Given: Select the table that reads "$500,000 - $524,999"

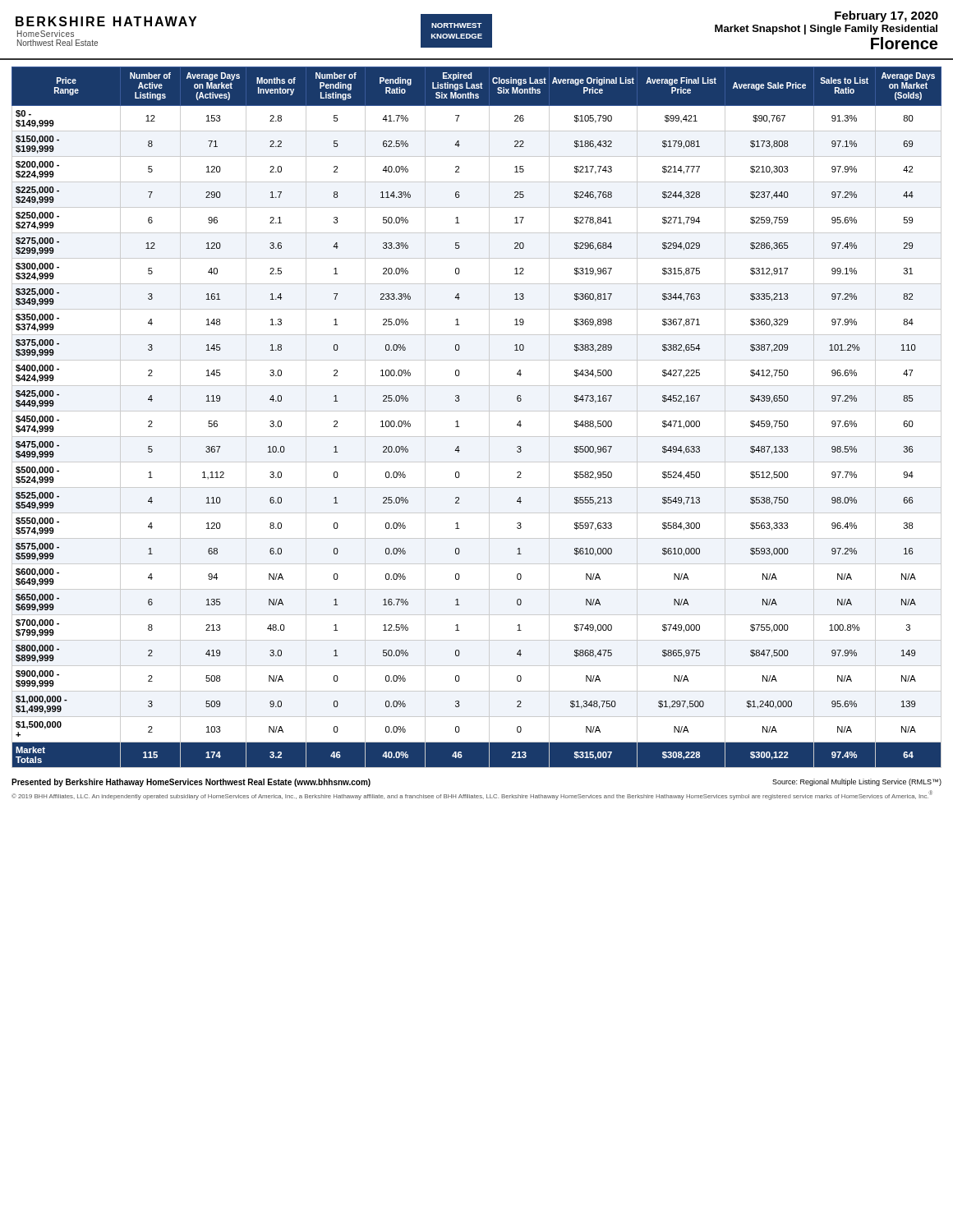Looking at the screenshot, I should (x=476, y=416).
